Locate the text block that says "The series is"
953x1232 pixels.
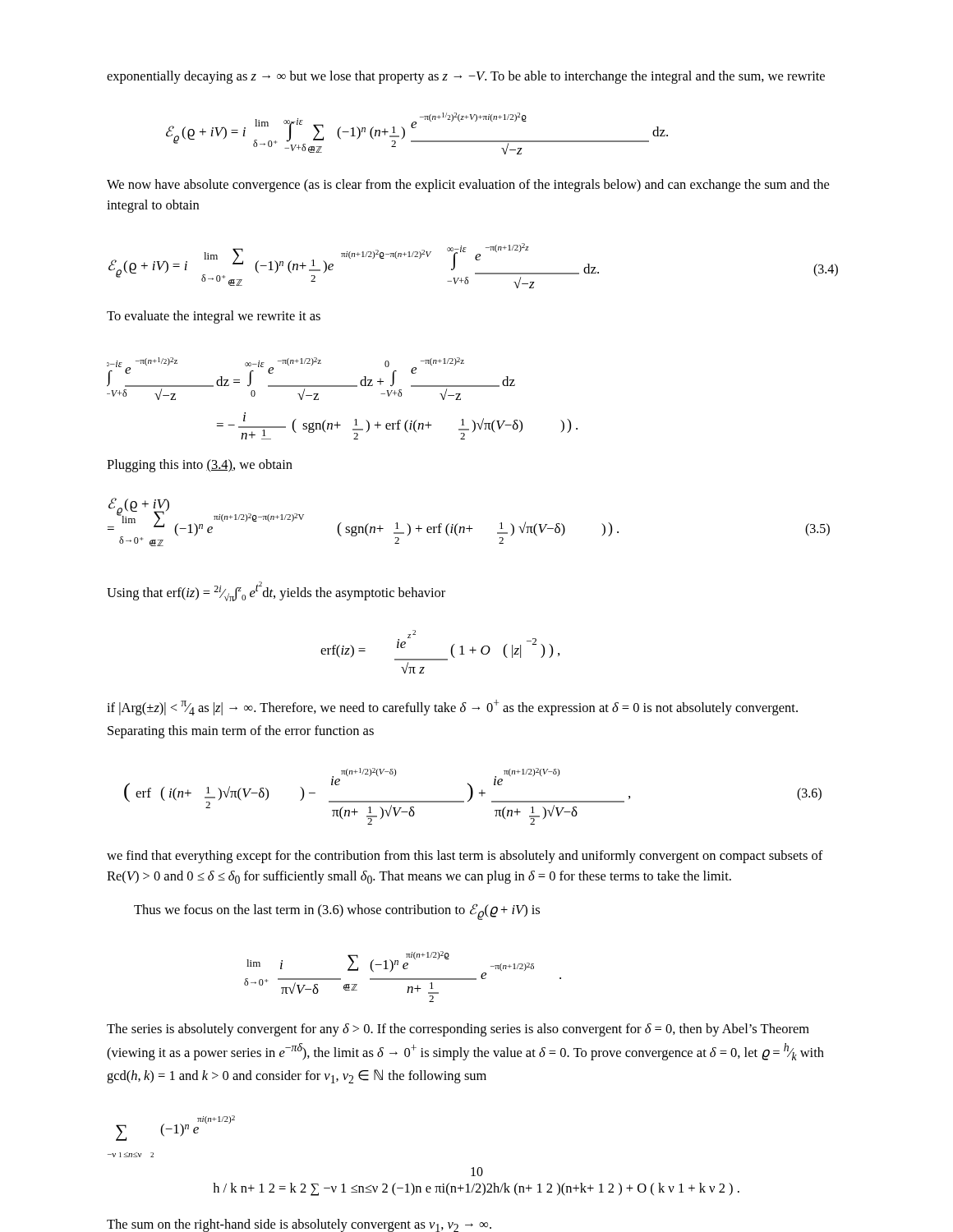pos(465,1053)
